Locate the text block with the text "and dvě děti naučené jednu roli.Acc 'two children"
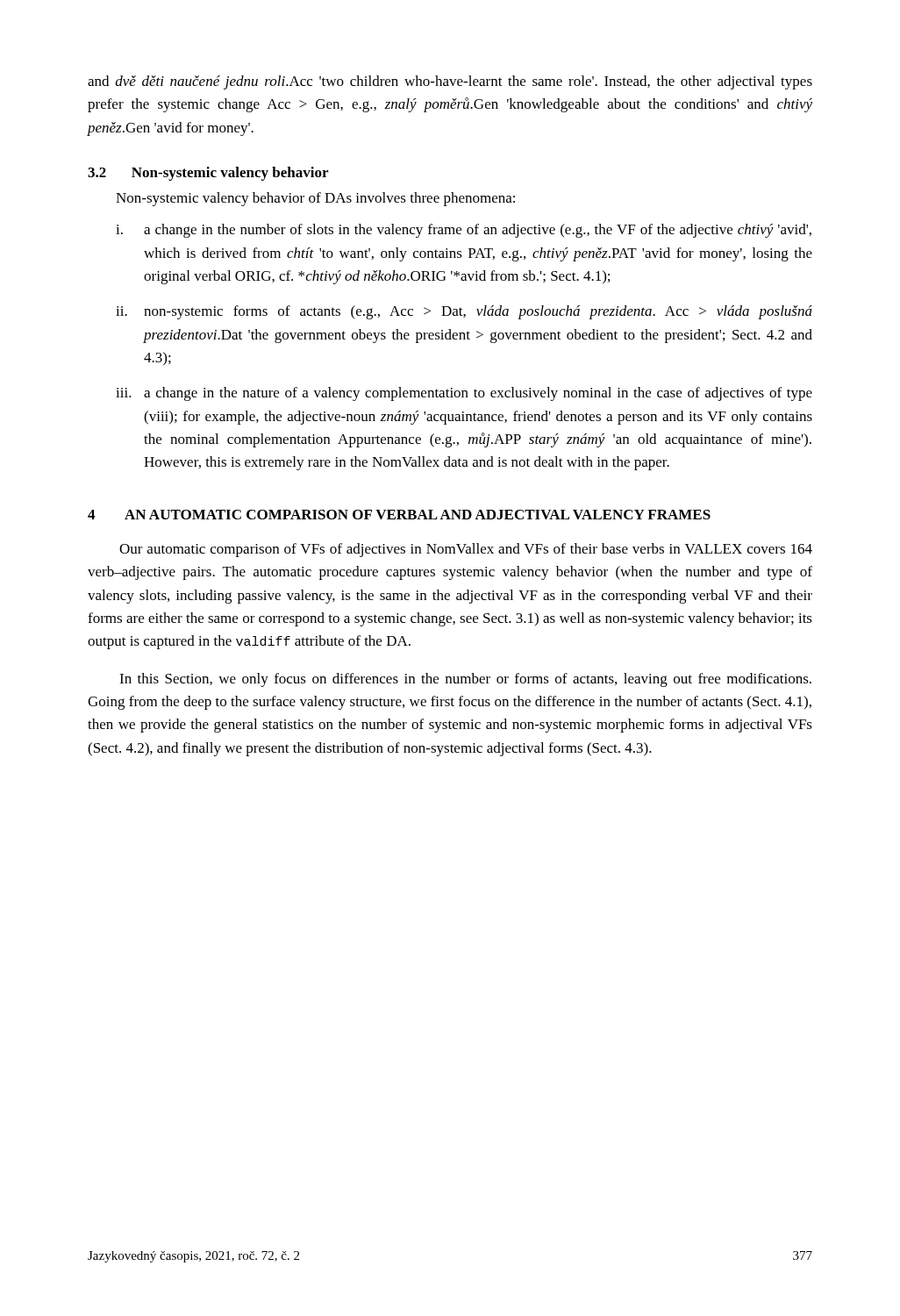The height and width of the screenshot is (1316, 900). click(450, 105)
